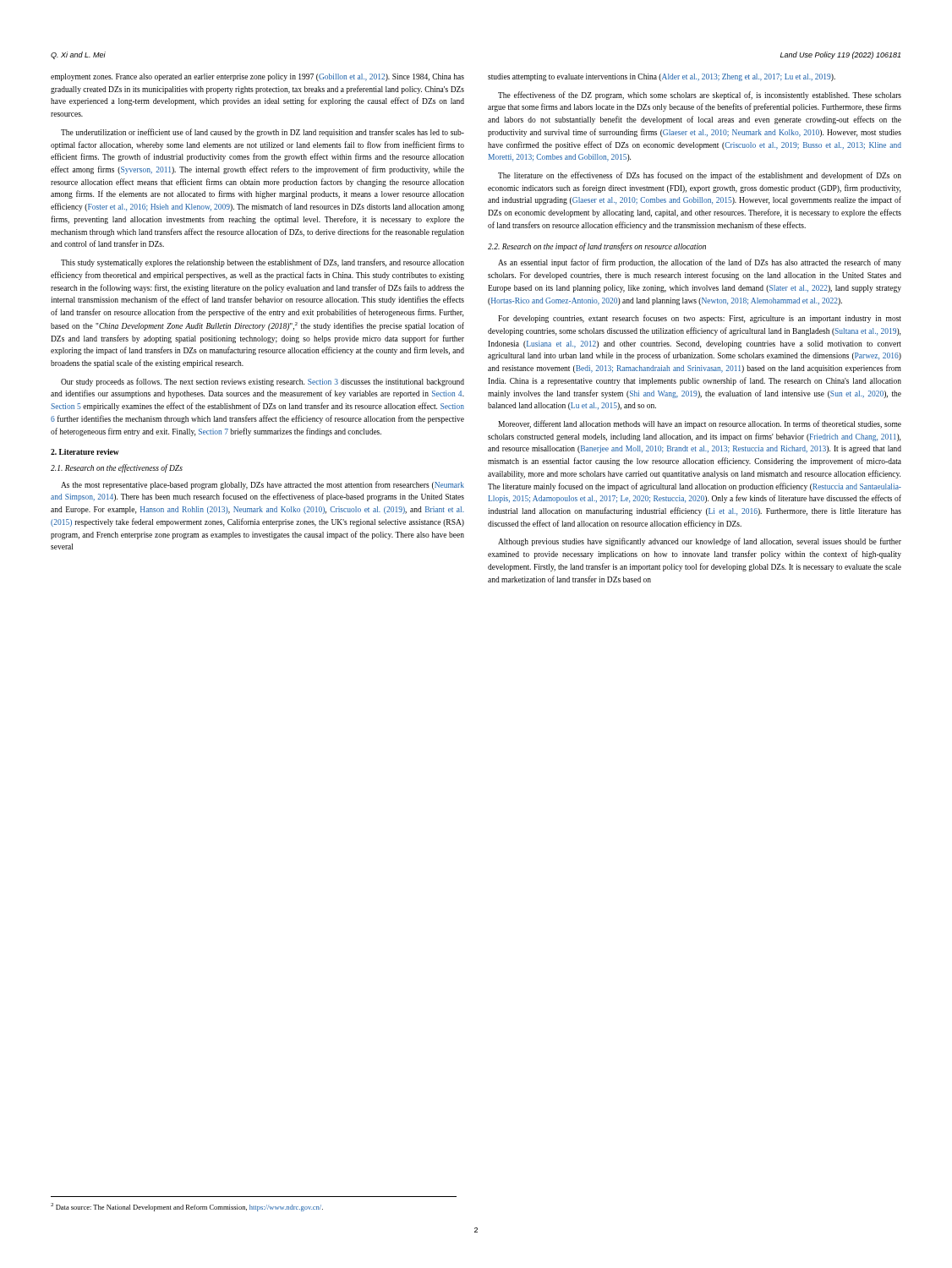
Task: Locate the passage starting "2 Data source: The"
Action: point(254,1207)
